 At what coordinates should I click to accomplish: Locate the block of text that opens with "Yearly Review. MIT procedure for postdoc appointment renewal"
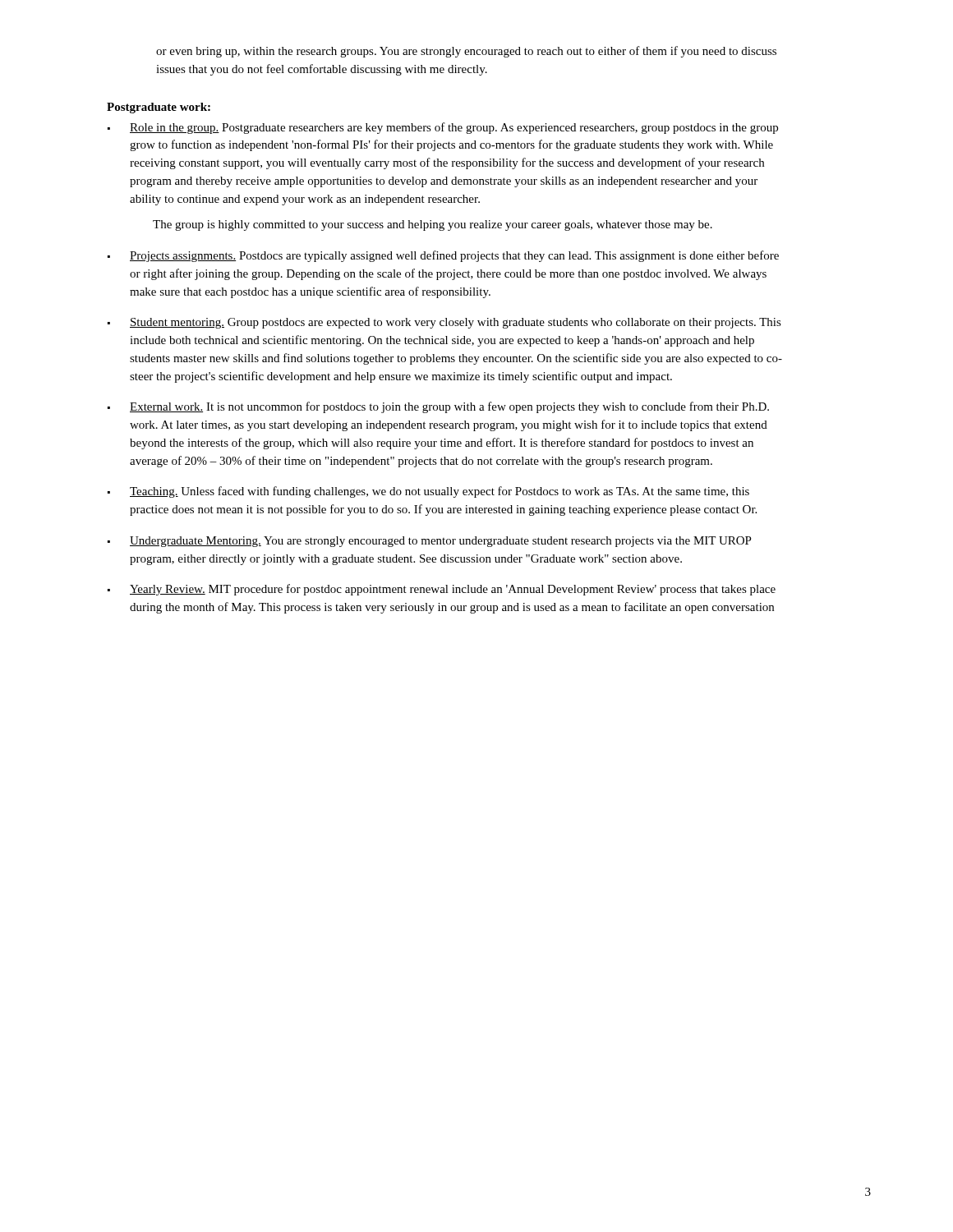pyautogui.click(x=448, y=599)
